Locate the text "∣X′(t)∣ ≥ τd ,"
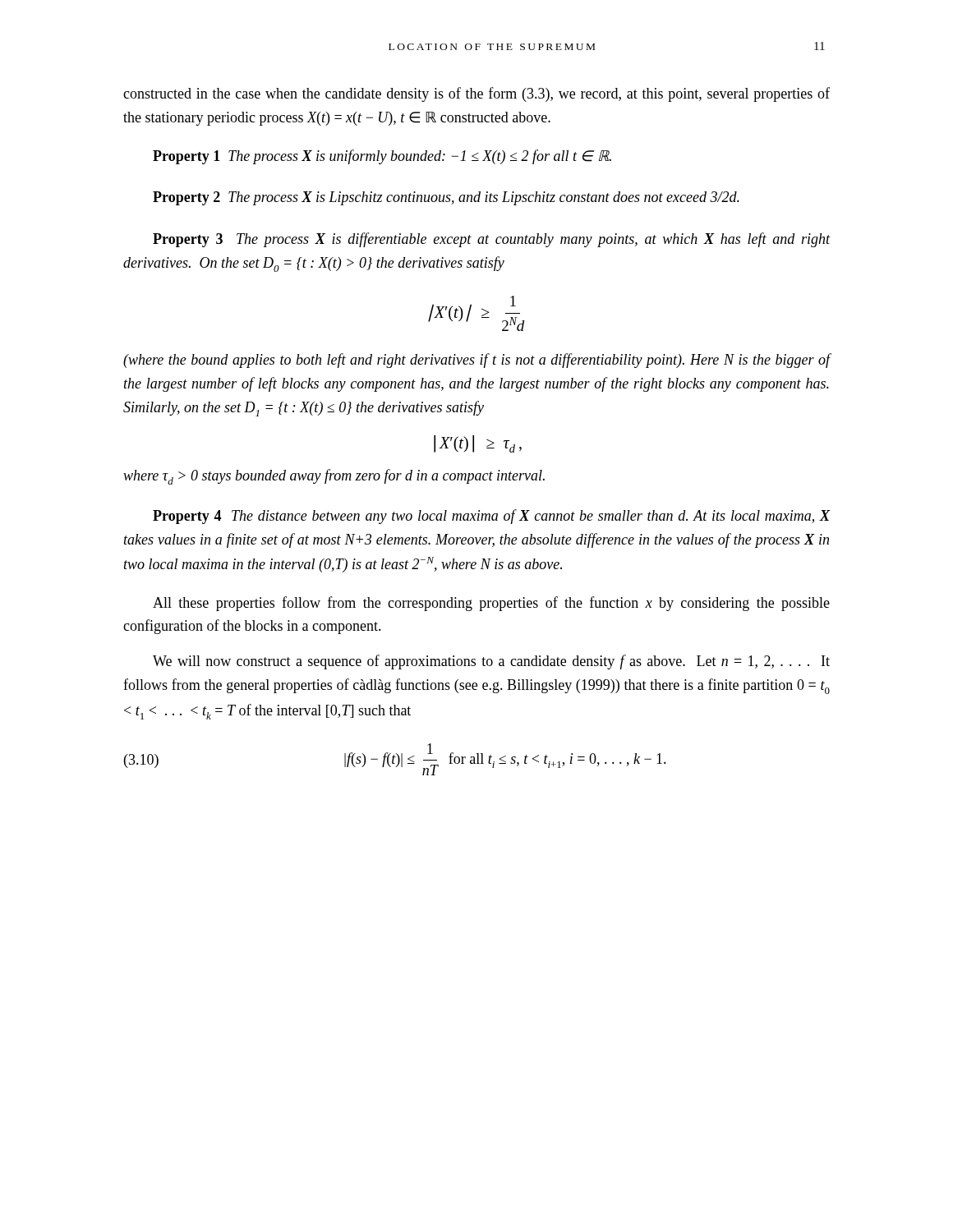Image resolution: width=953 pixels, height=1232 pixels. coord(476,444)
